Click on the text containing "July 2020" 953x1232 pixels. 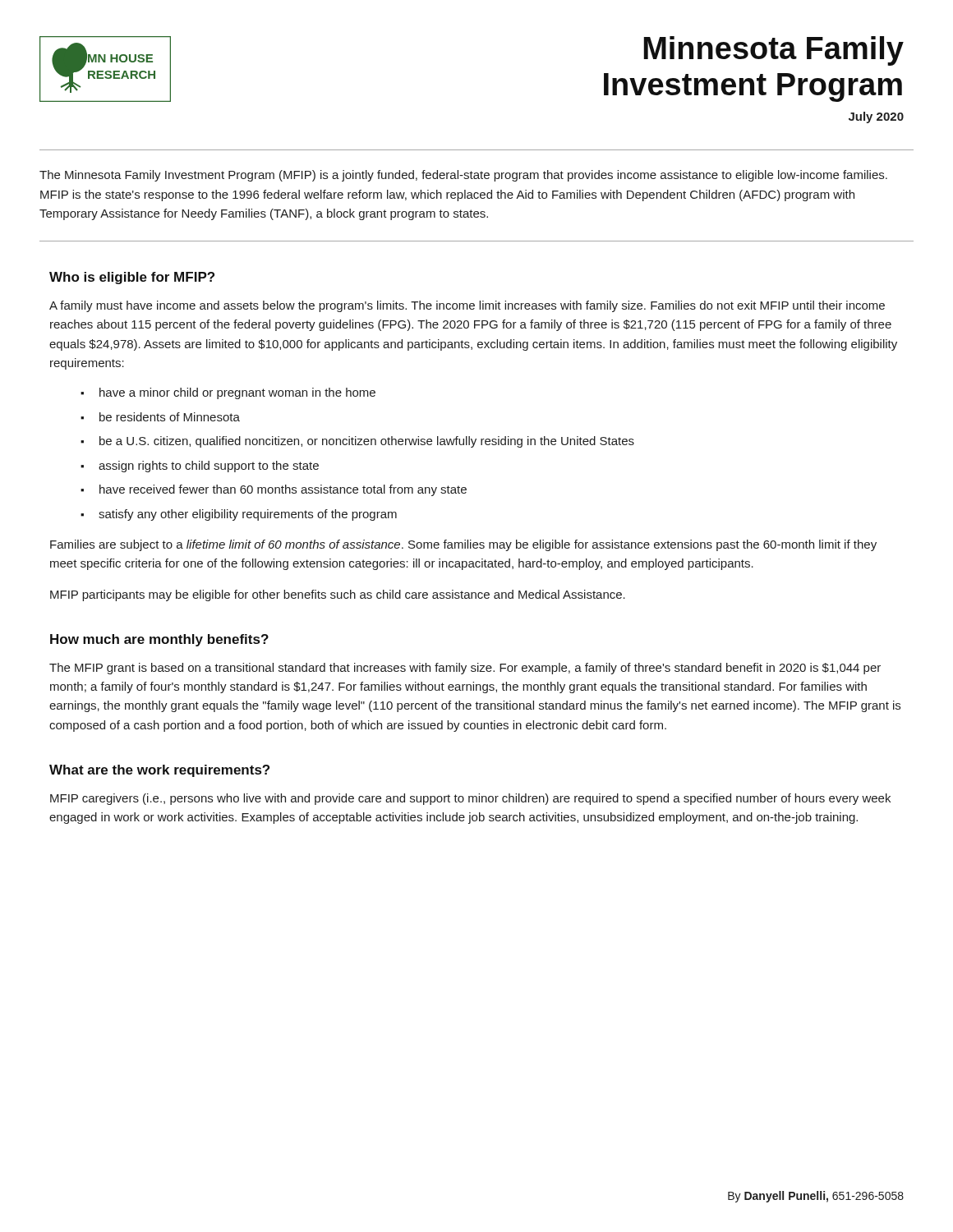click(x=876, y=116)
